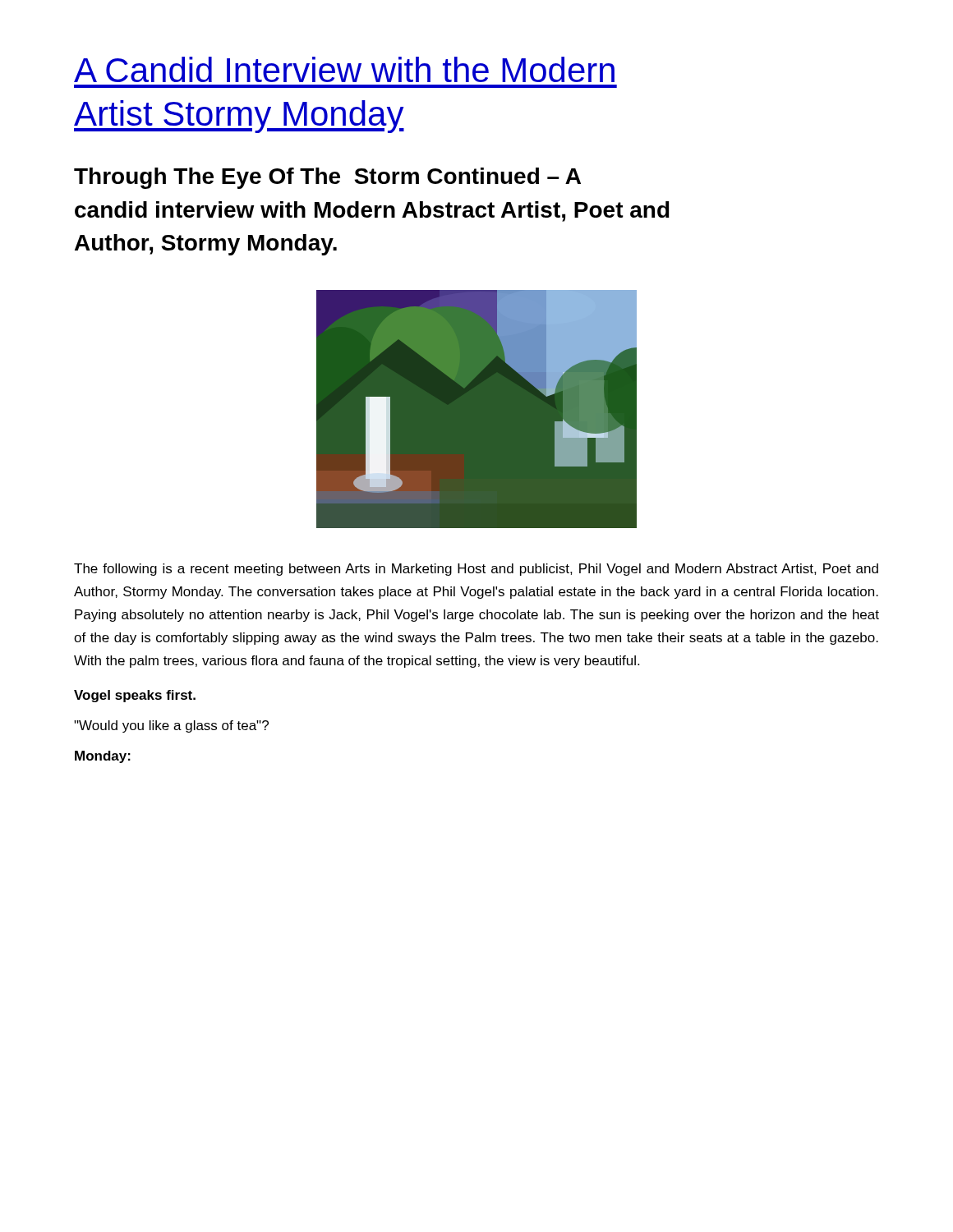This screenshot has height=1232, width=953.
Task: Select the passage starting "Through The Eye"
Action: (x=476, y=210)
